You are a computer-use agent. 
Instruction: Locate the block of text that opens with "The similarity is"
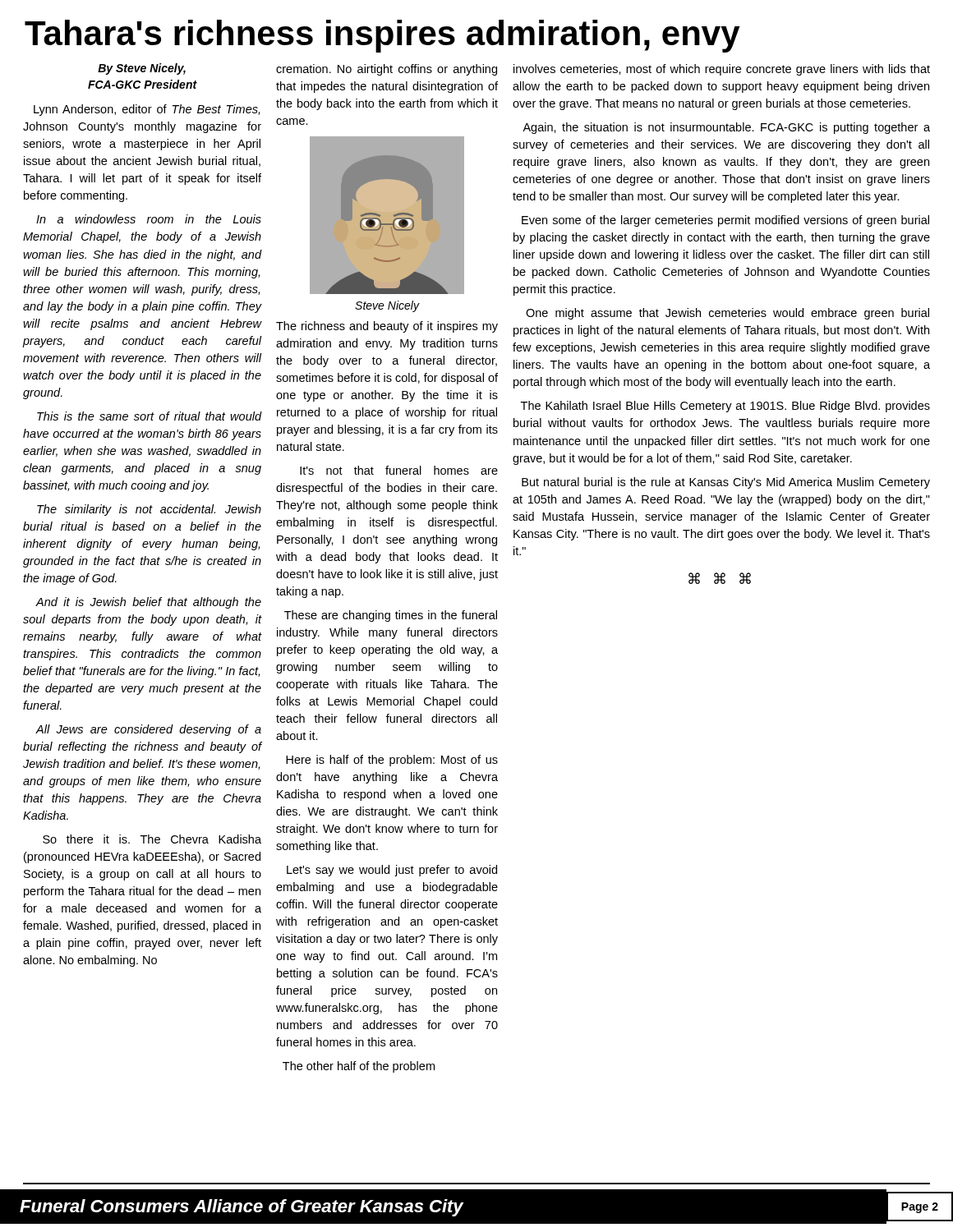pos(142,543)
